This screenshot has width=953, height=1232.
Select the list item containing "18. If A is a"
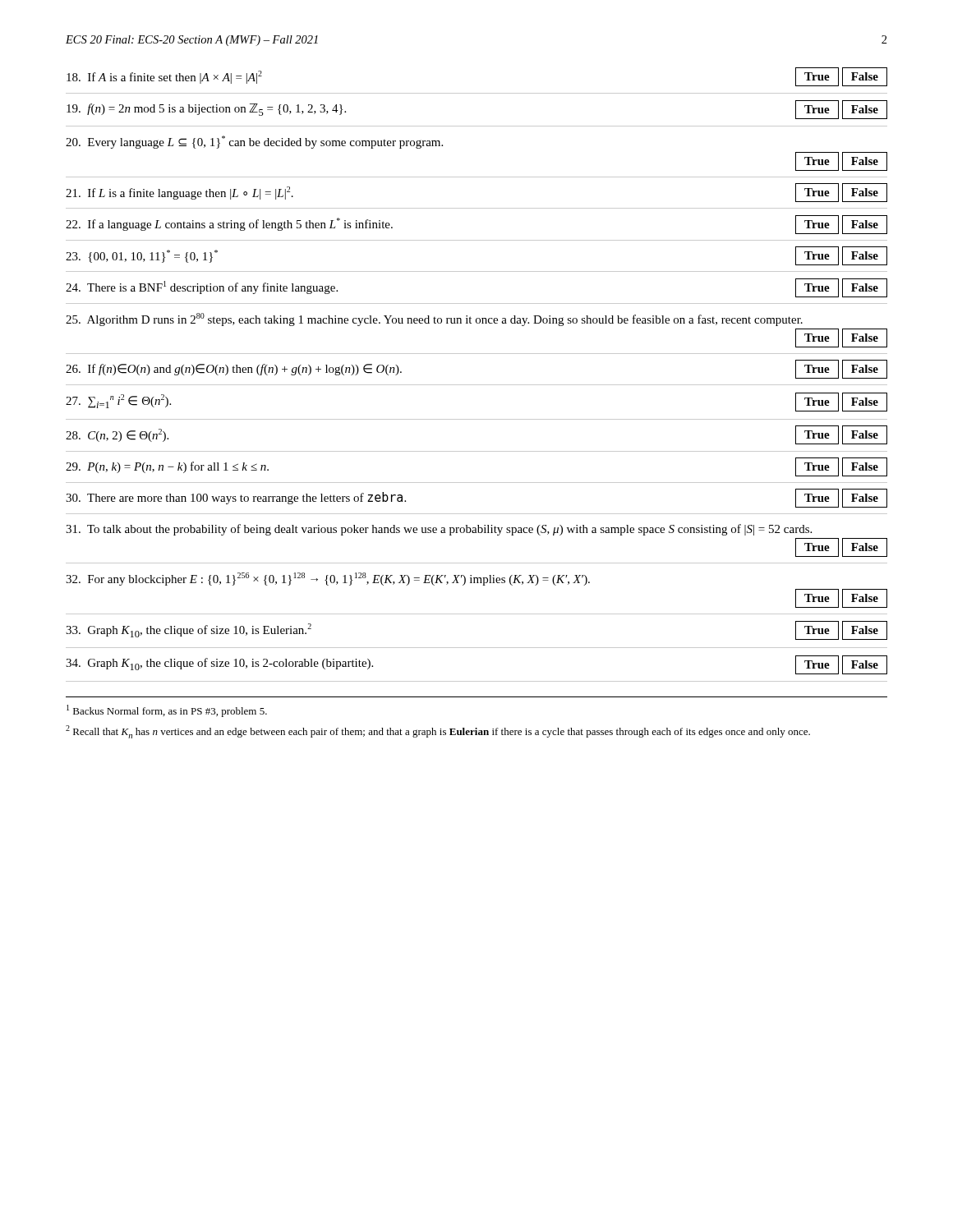point(180,77)
